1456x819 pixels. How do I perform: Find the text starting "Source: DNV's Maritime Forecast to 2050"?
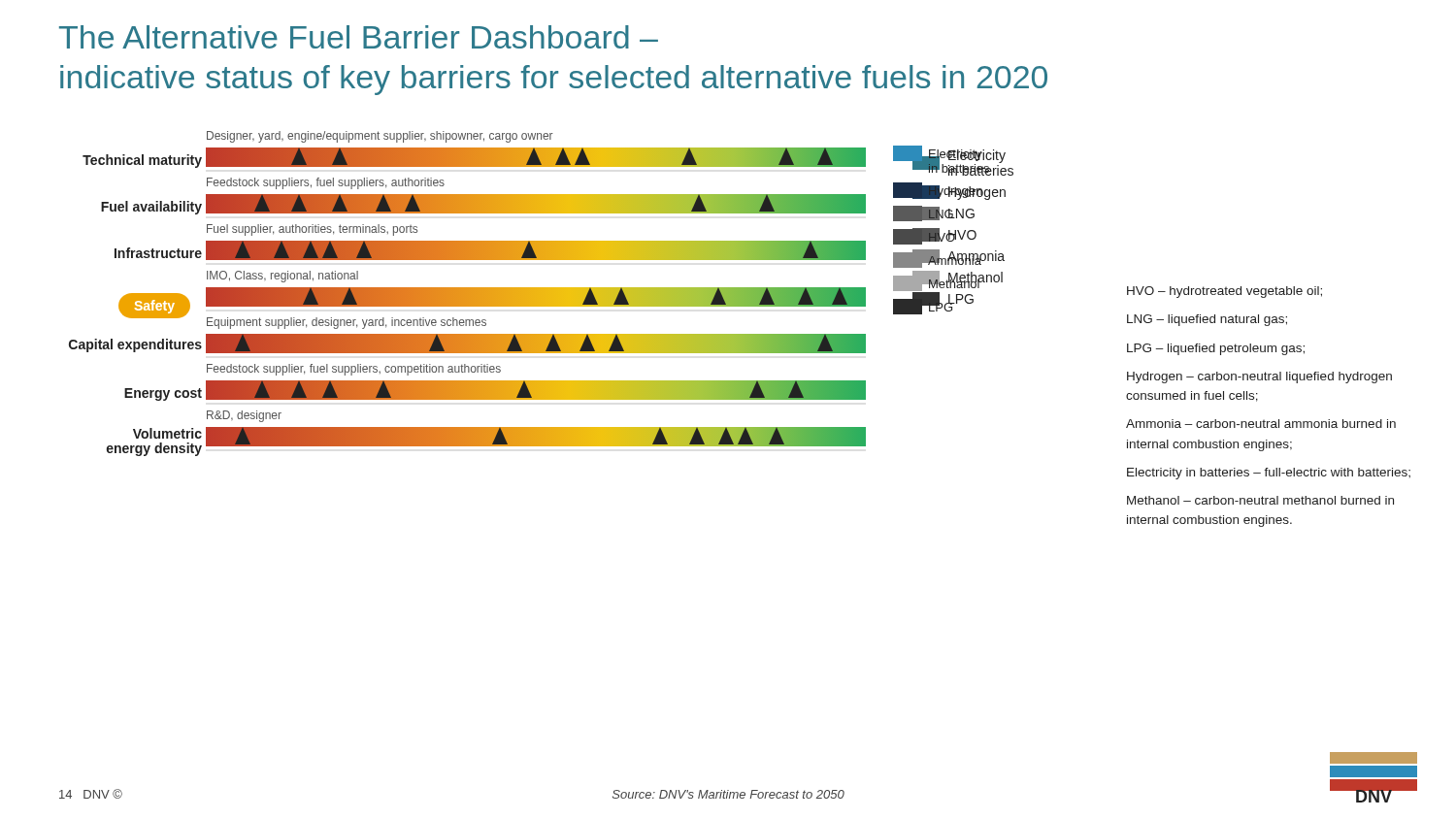[728, 794]
